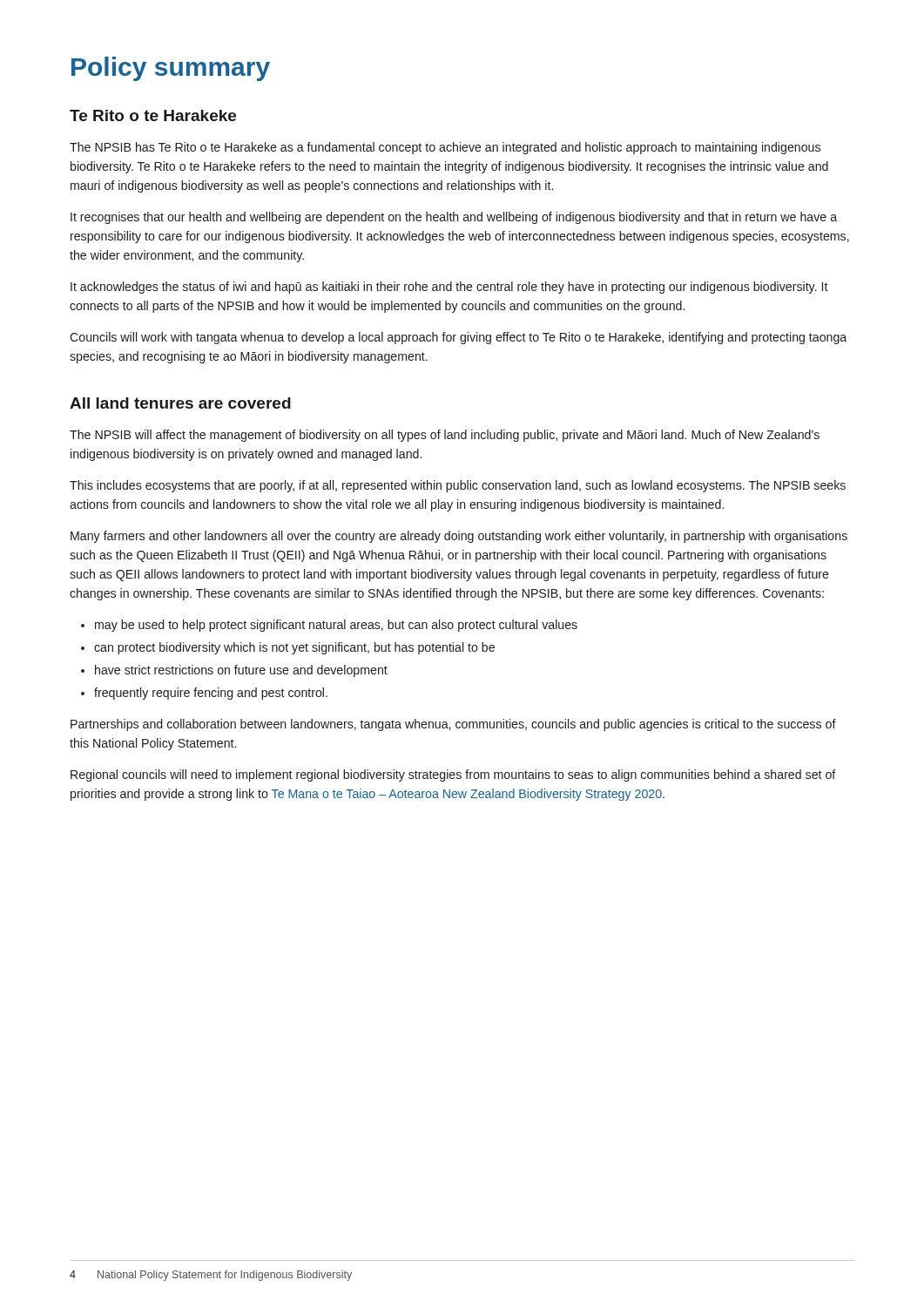Click on the element starting "Te Rito o te Harakeke"
The height and width of the screenshot is (1307, 924).
pyautogui.click(x=153, y=115)
